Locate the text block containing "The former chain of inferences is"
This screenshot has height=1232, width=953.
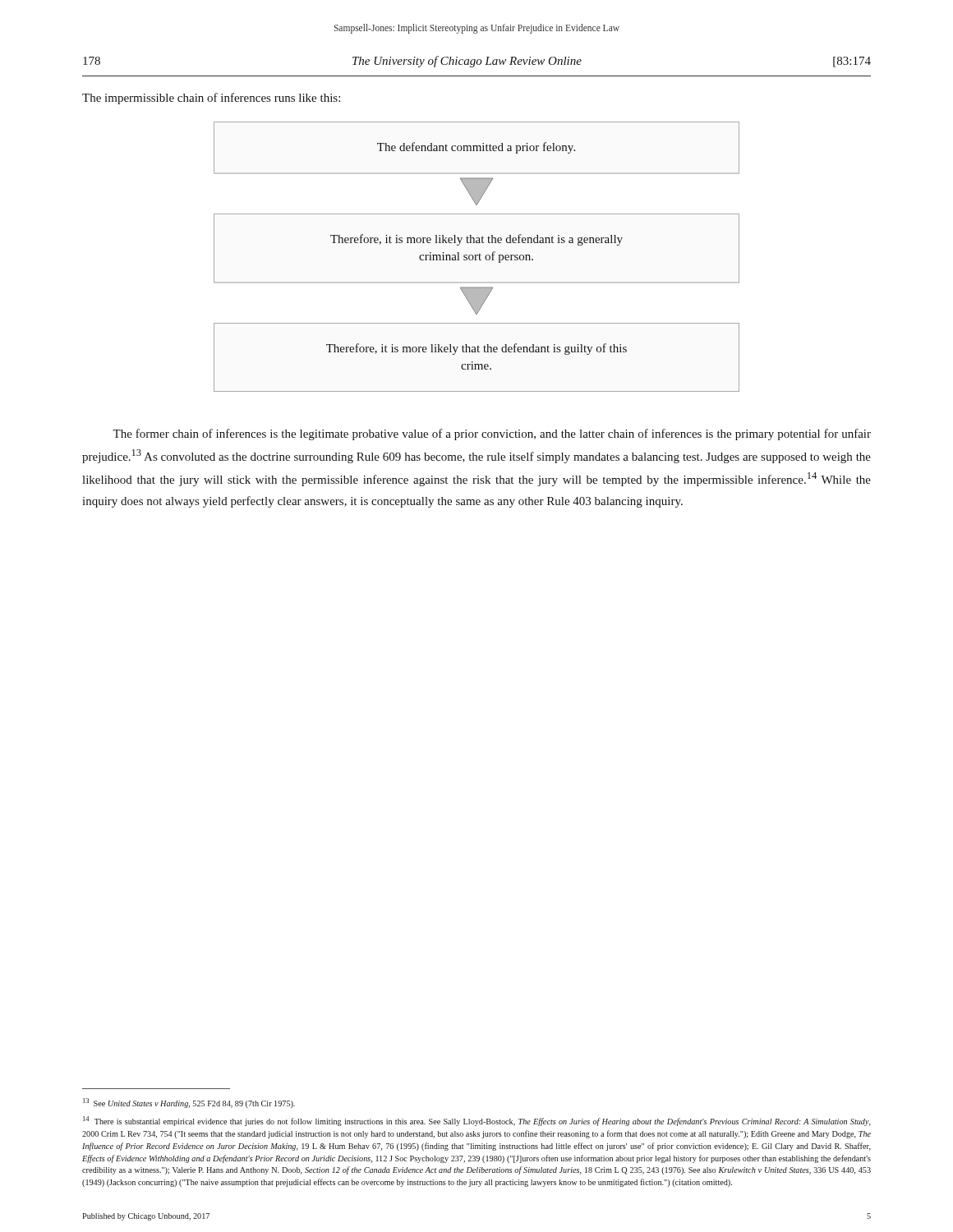(476, 467)
